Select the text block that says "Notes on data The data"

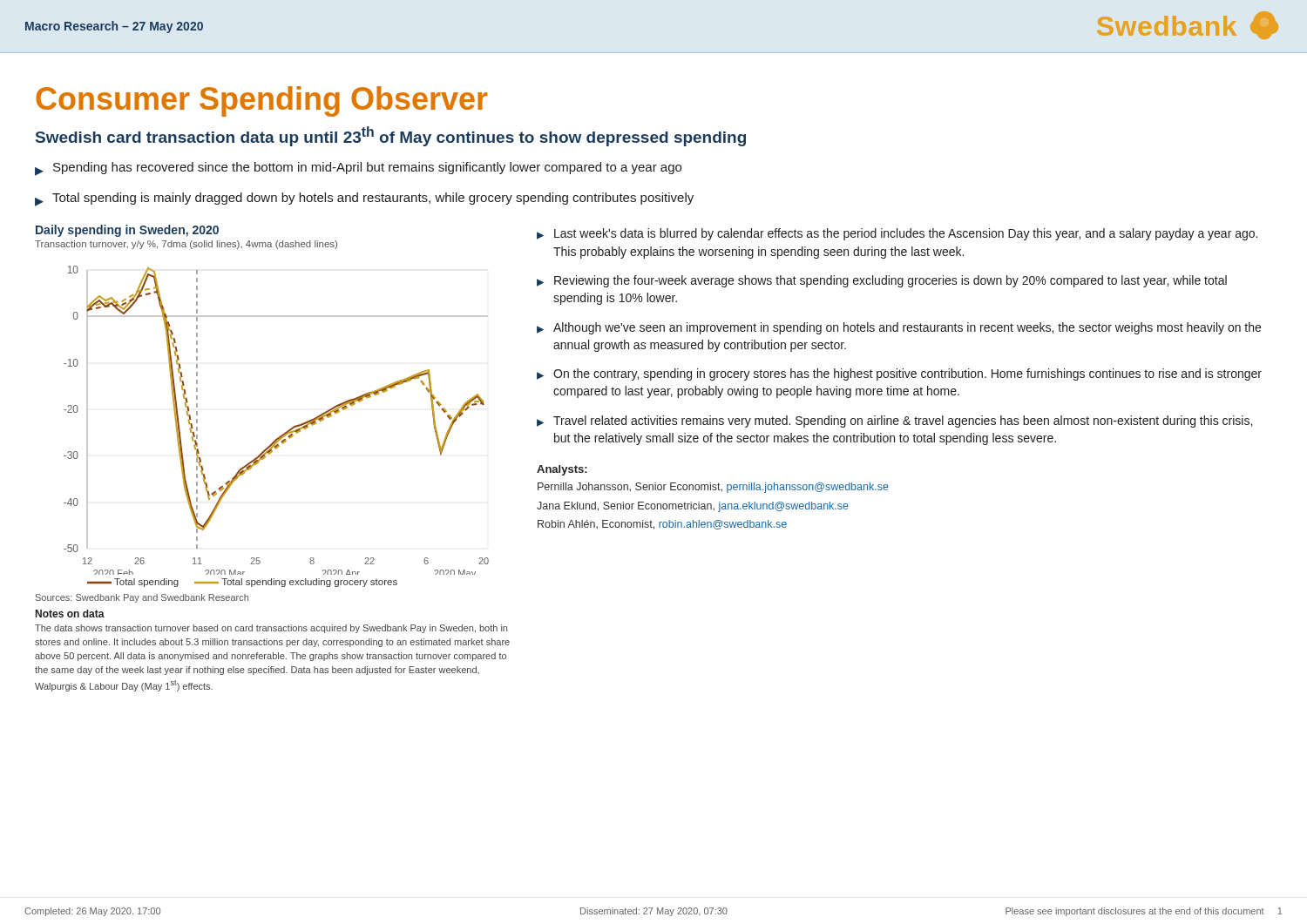click(x=274, y=651)
